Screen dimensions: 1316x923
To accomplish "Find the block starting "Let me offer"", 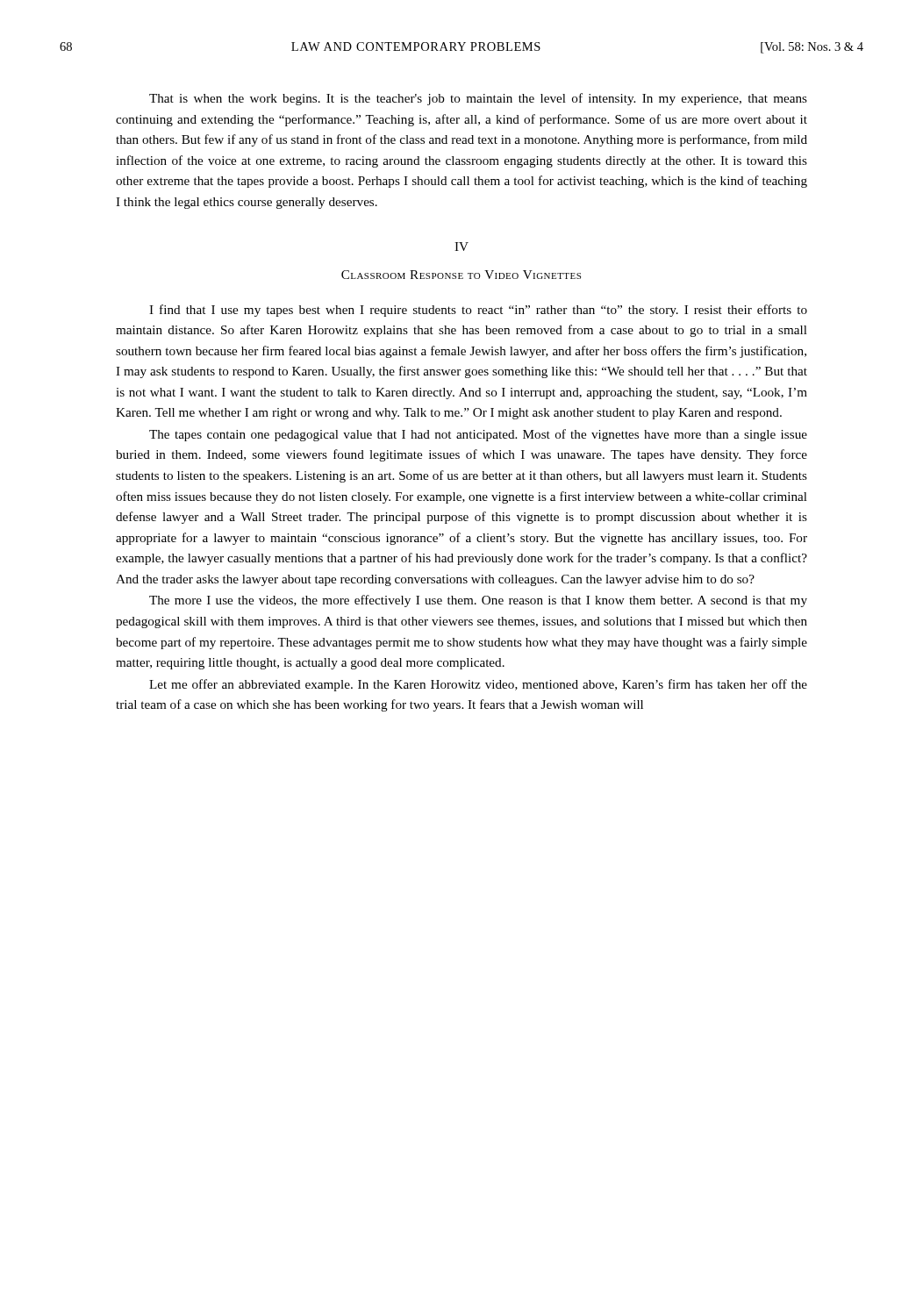I will pyautogui.click(x=462, y=694).
